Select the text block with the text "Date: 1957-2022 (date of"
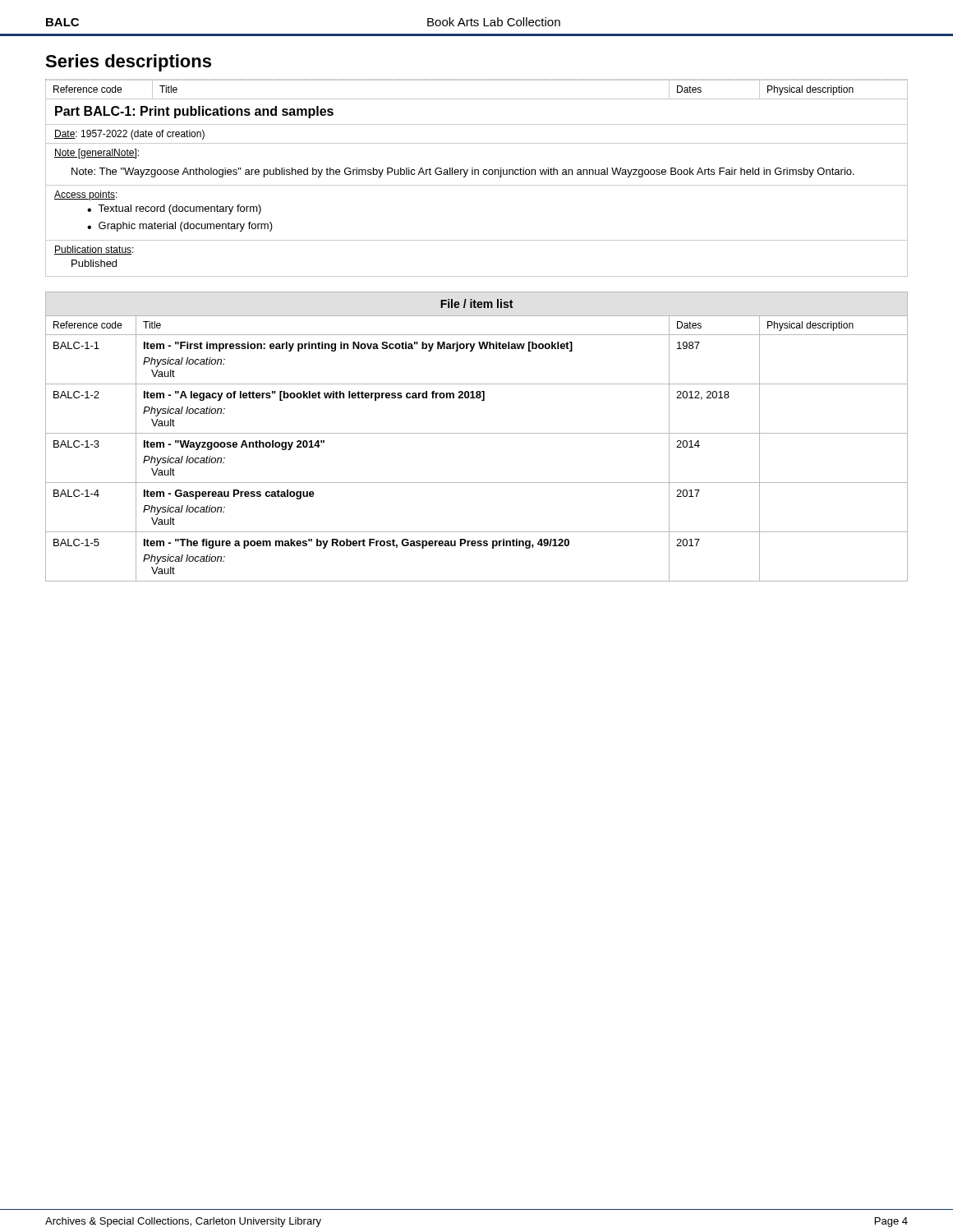Screen dimensions: 1232x953 (130, 134)
